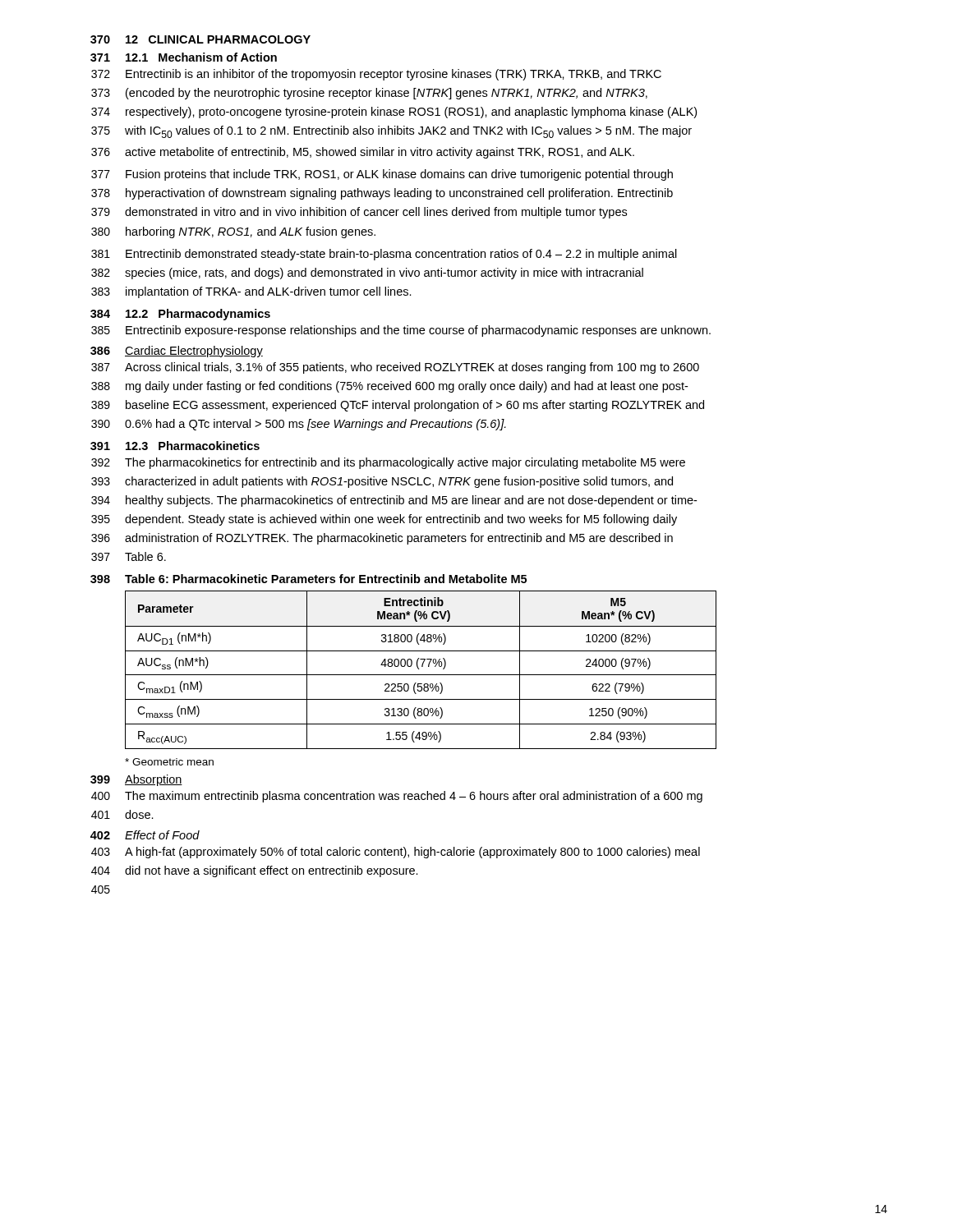Screen dimensions: 1232x953
Task: Where is the passage that starts "377 Fusion proteins that include TRK, ROS1, or"?
Action: (x=485, y=203)
